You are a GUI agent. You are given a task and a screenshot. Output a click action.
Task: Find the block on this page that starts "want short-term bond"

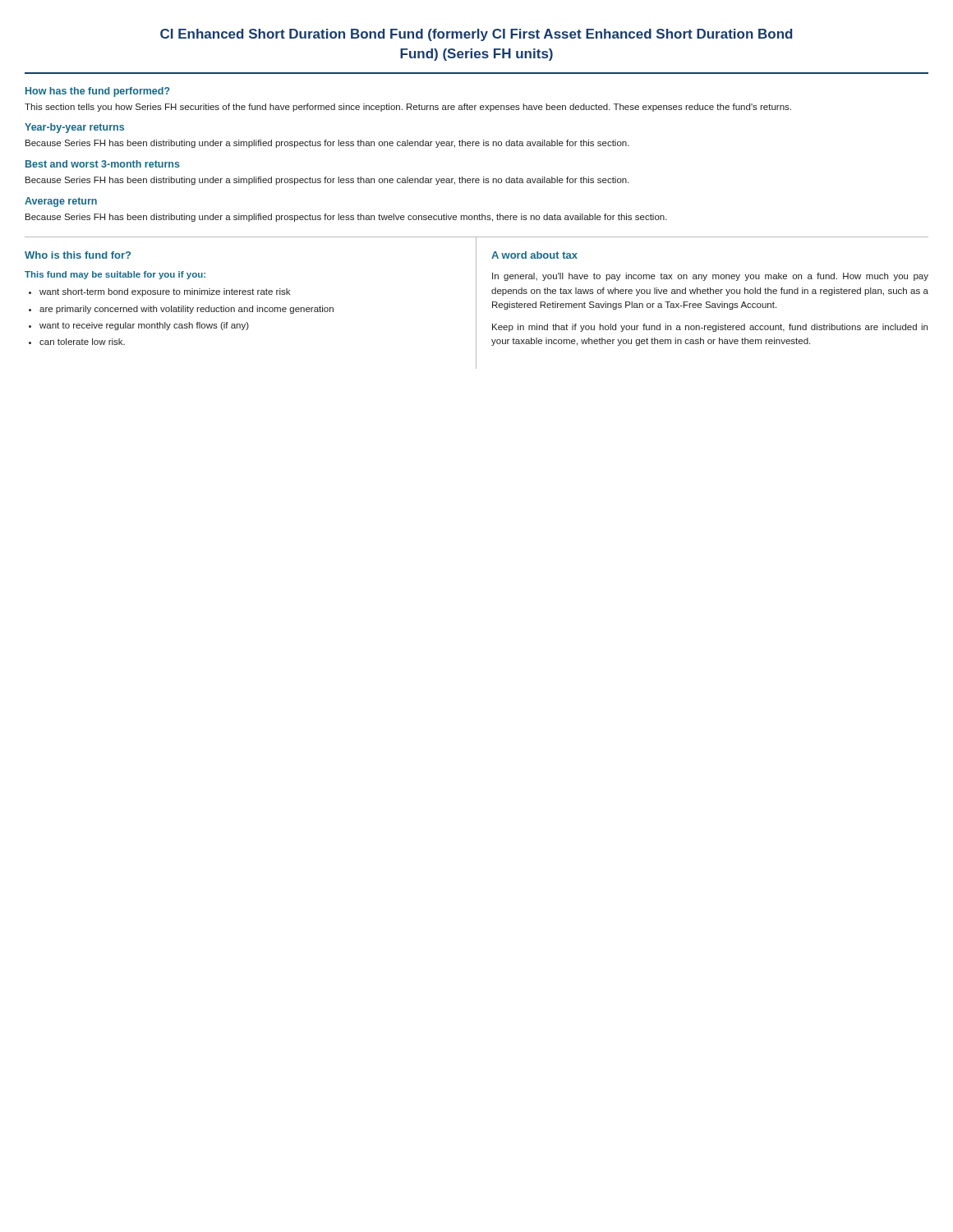tap(165, 292)
